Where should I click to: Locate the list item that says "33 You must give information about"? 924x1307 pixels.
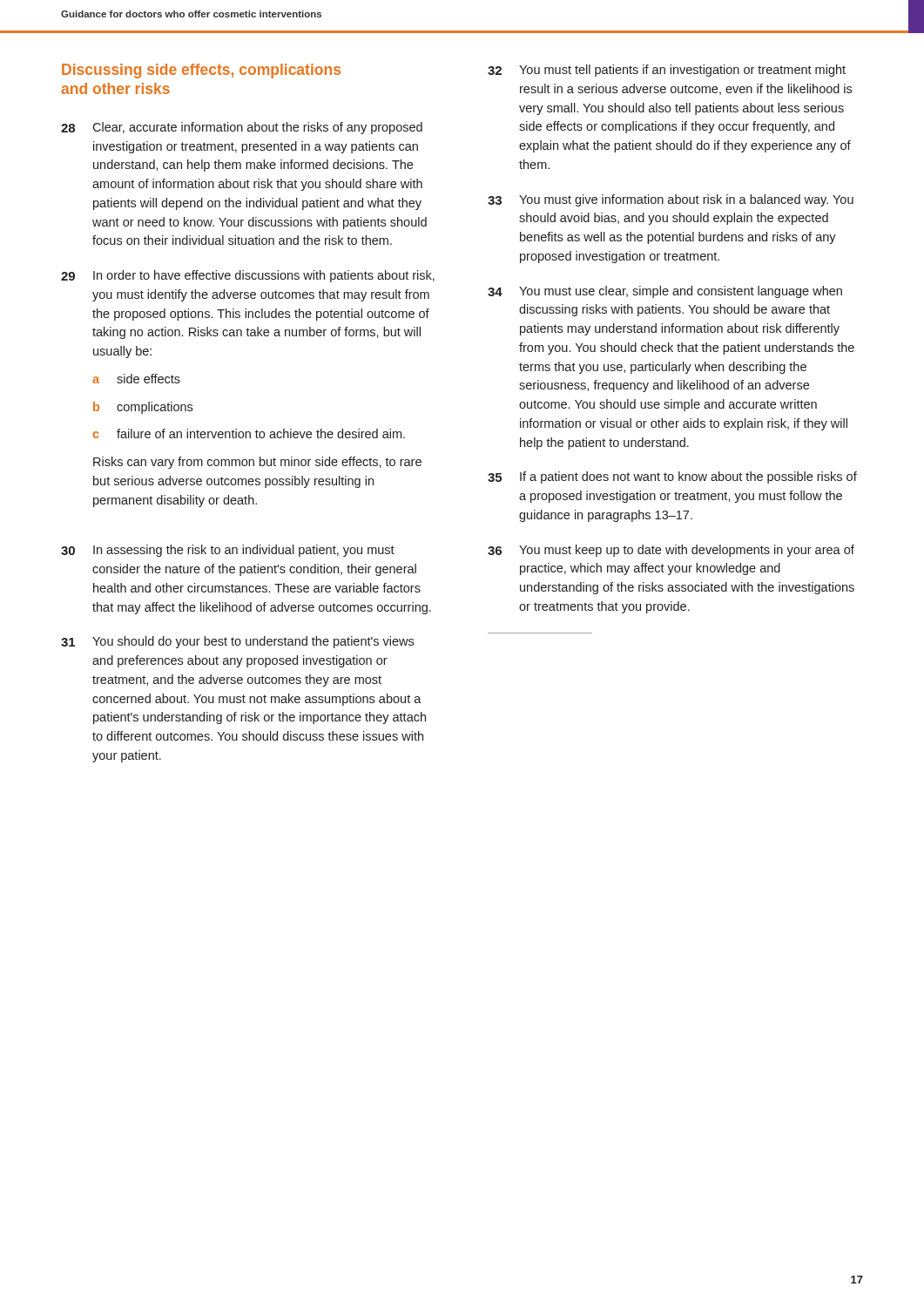(675, 228)
